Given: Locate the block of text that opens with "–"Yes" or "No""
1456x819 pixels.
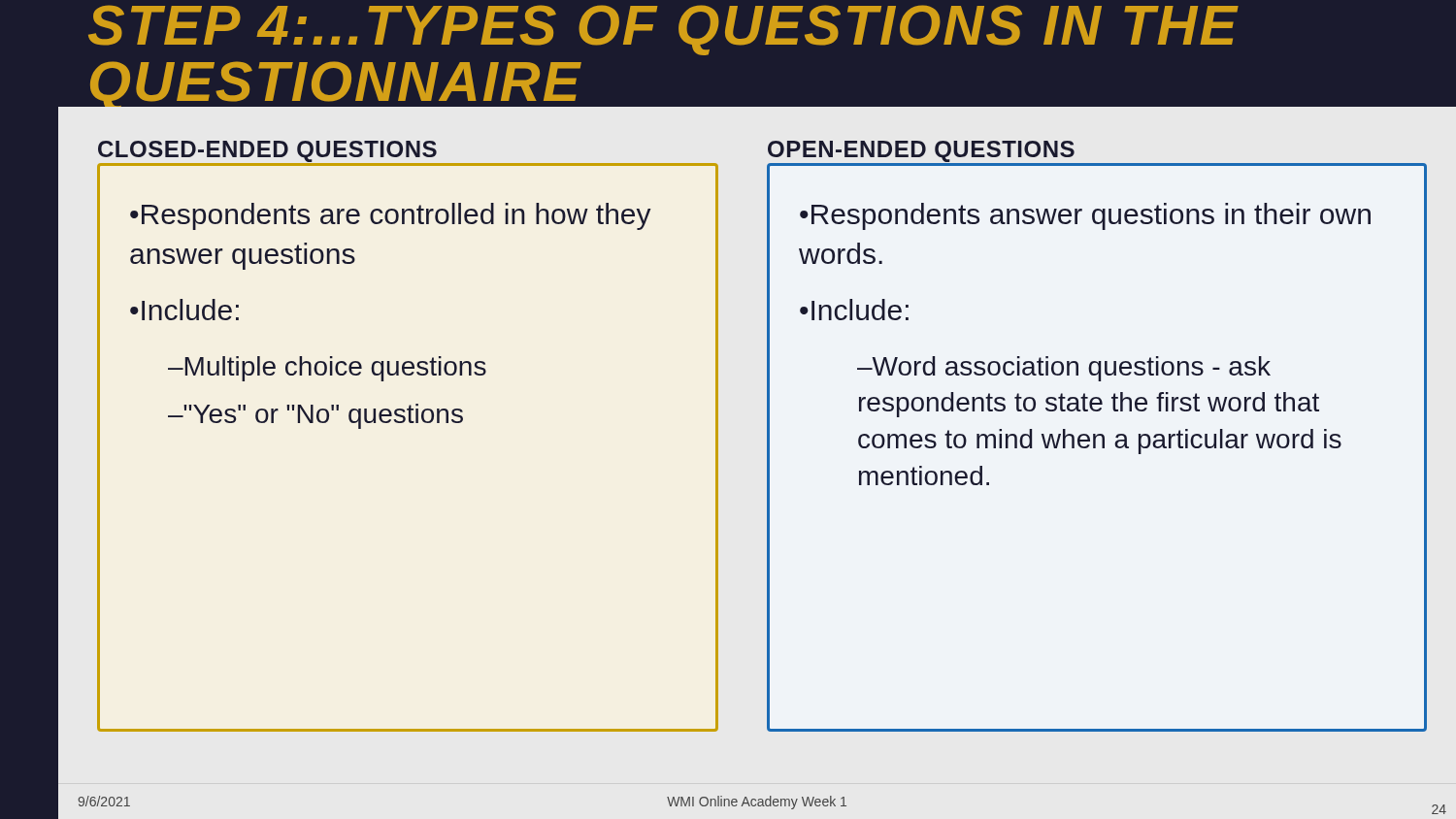Looking at the screenshot, I should pyautogui.click(x=316, y=414).
